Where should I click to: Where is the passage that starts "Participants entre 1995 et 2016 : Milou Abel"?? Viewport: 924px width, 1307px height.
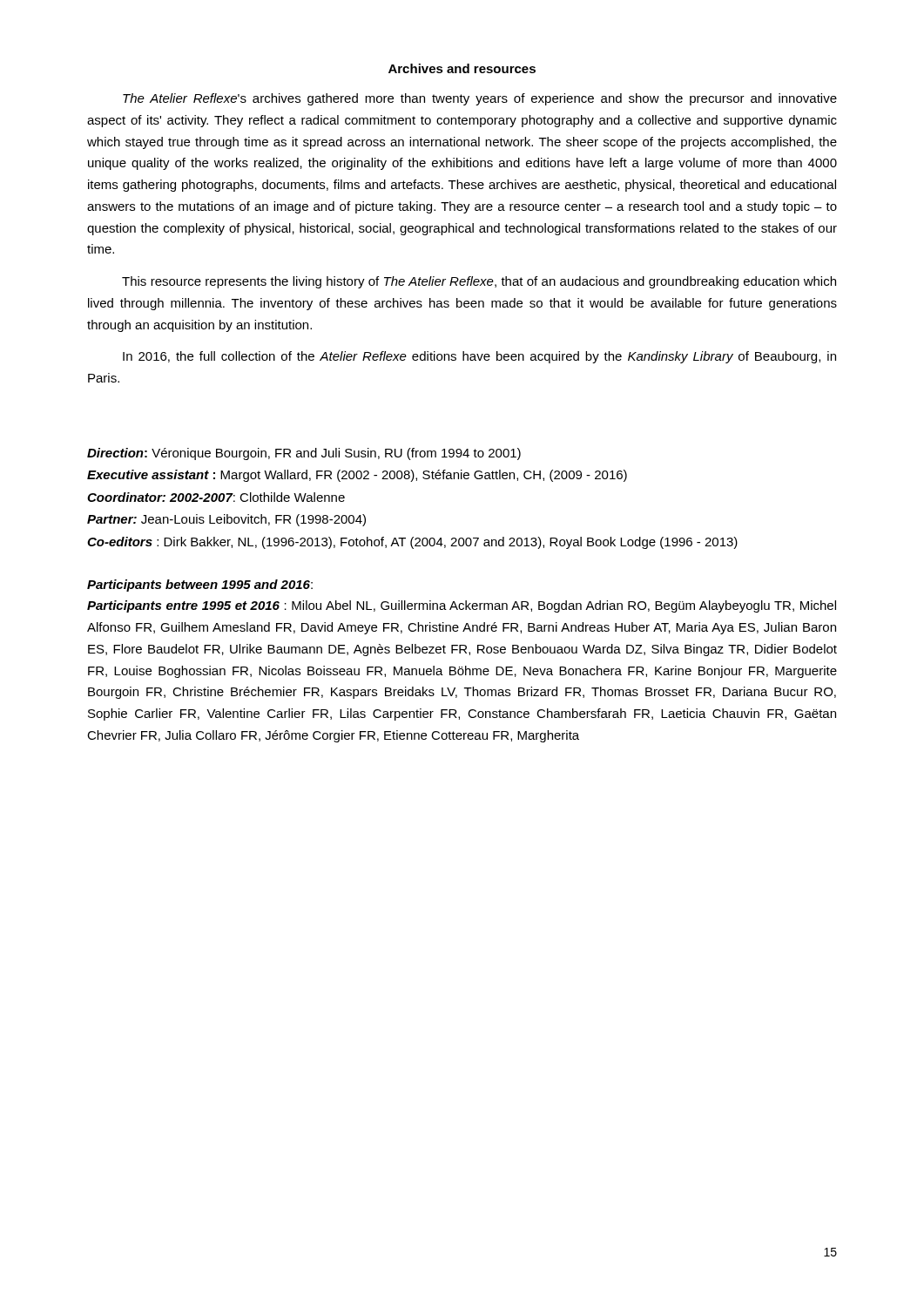[x=462, y=670]
